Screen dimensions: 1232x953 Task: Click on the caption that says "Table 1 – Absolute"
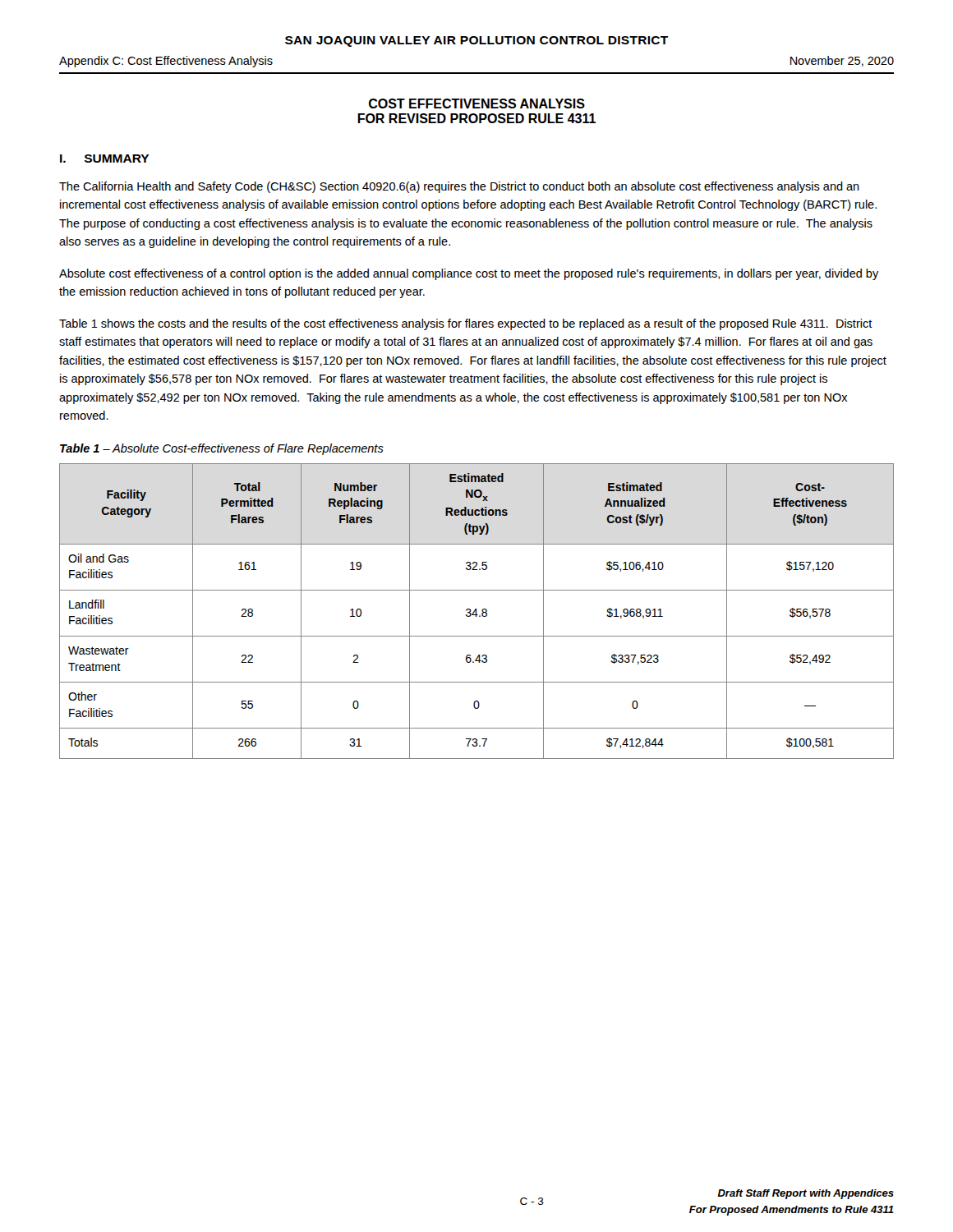(221, 448)
